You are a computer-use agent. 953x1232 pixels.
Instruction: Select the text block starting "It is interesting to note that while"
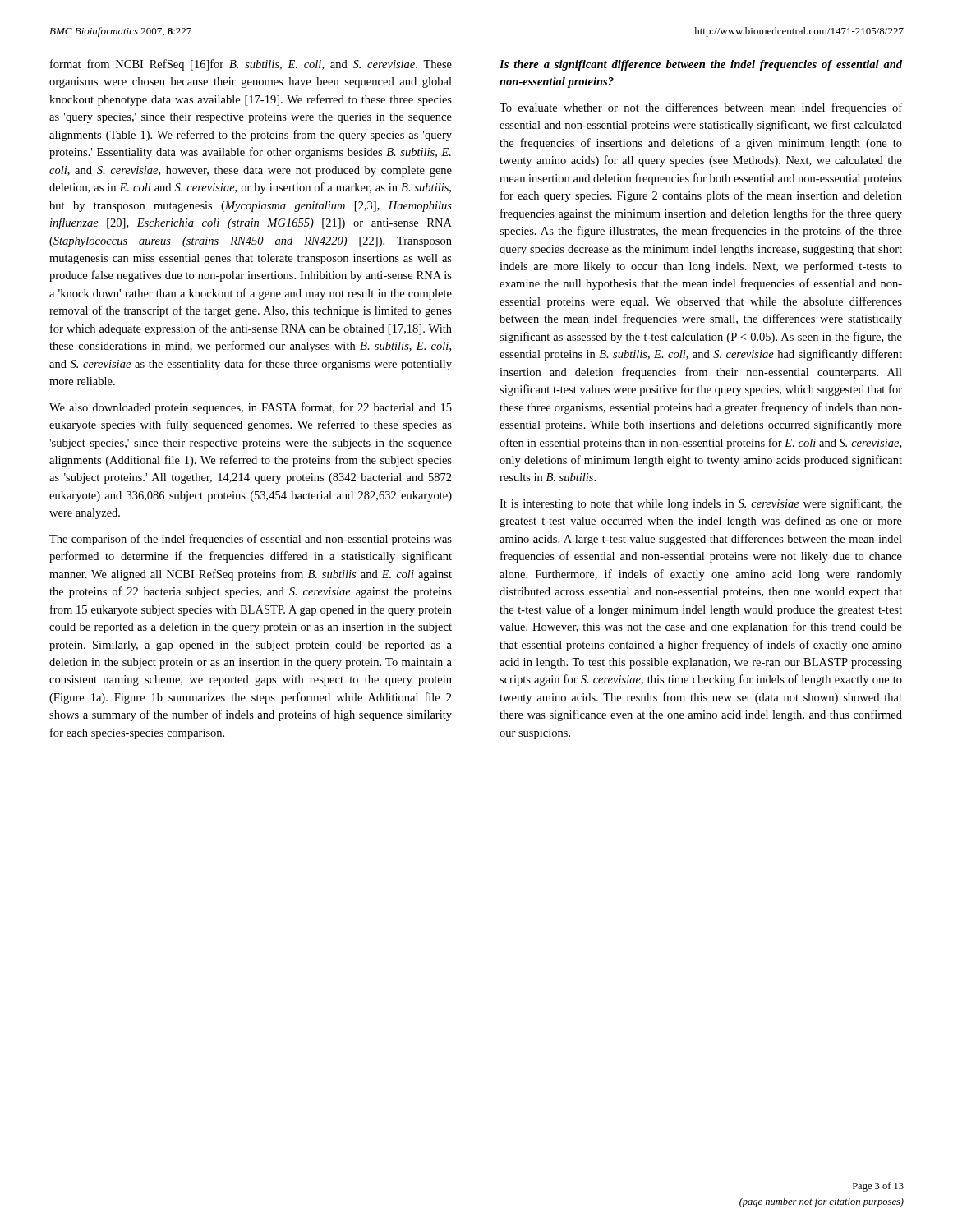tap(701, 618)
